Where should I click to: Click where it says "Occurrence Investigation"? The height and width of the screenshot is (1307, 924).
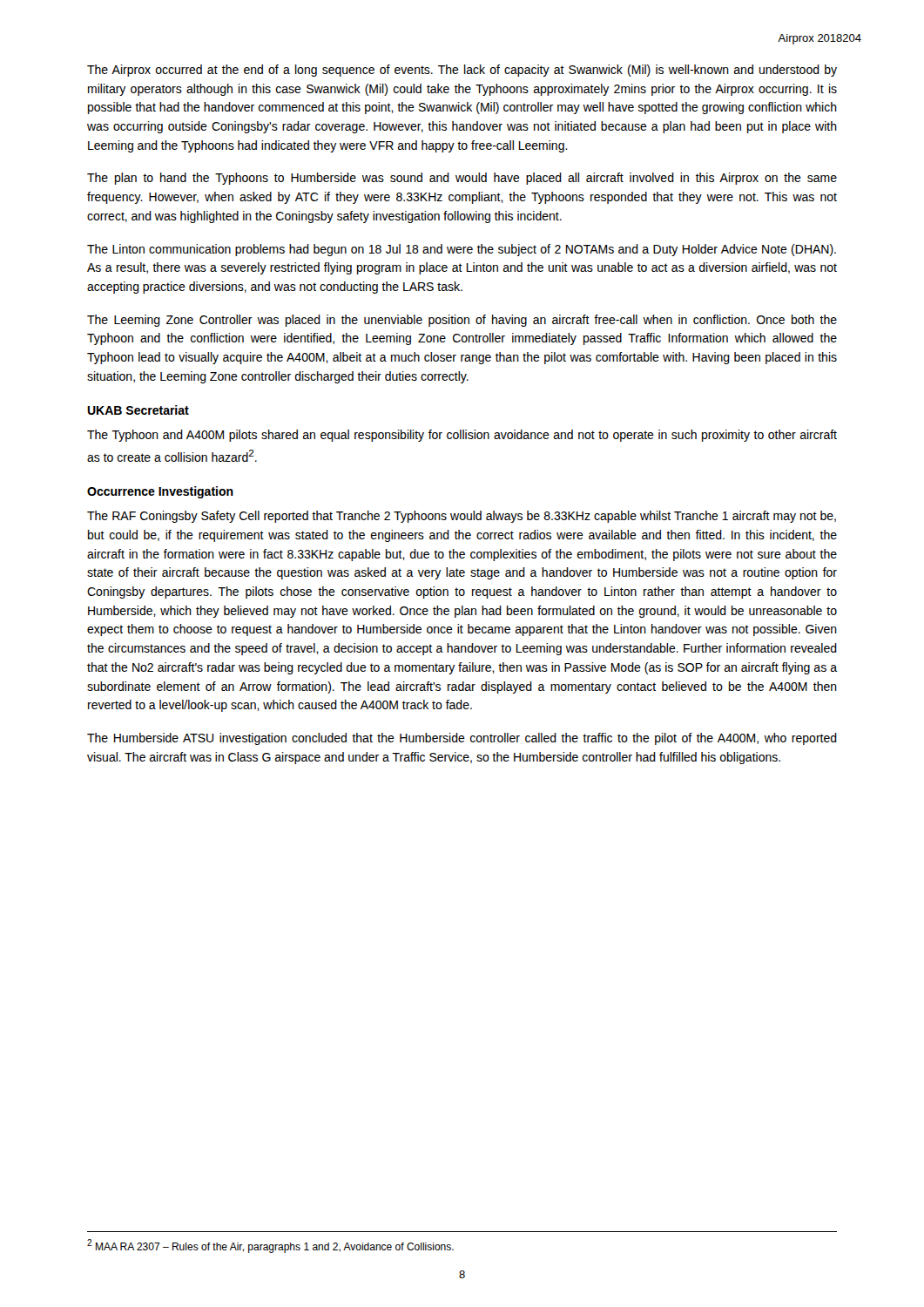[x=160, y=492]
